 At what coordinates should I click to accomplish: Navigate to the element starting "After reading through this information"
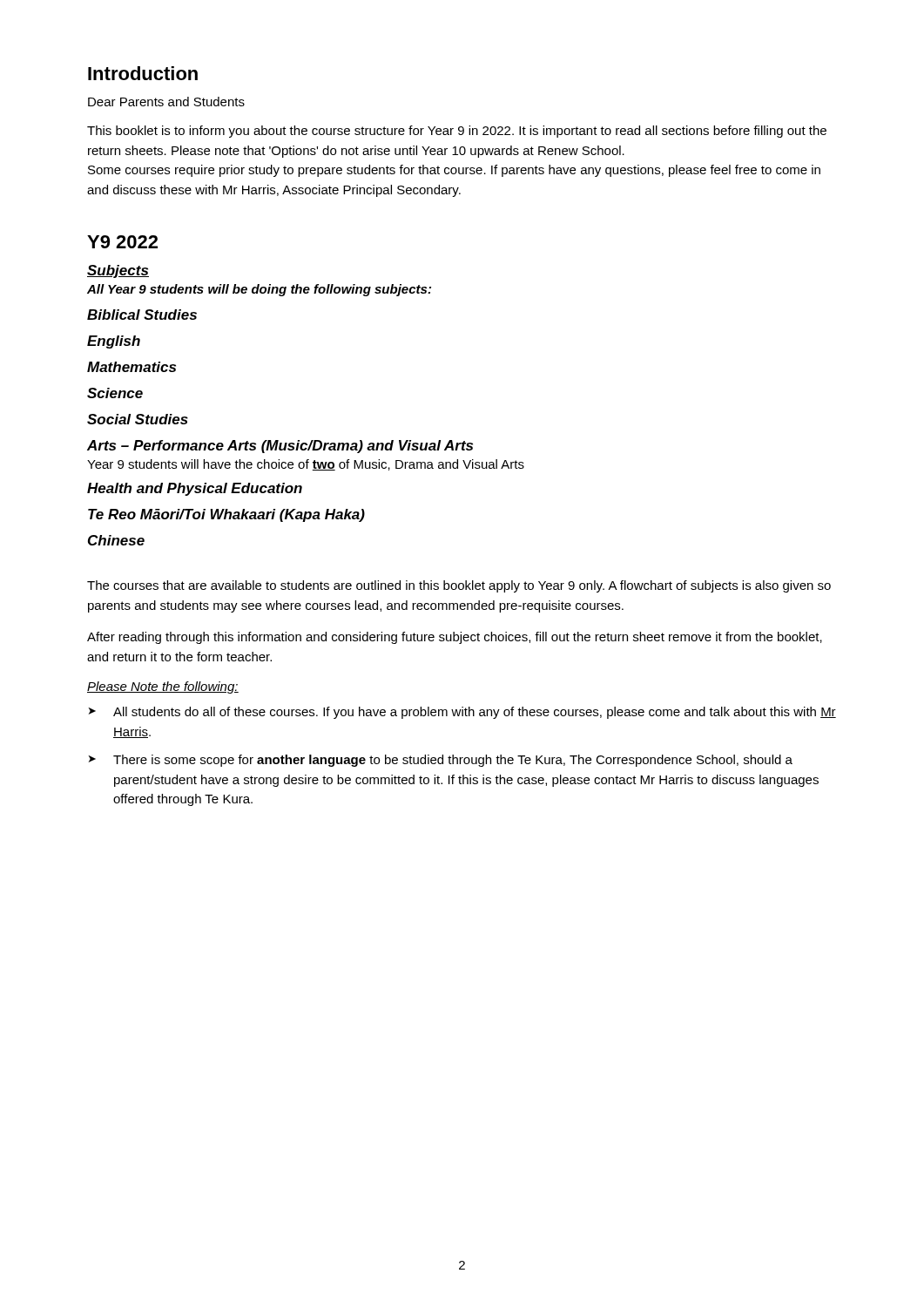[455, 646]
